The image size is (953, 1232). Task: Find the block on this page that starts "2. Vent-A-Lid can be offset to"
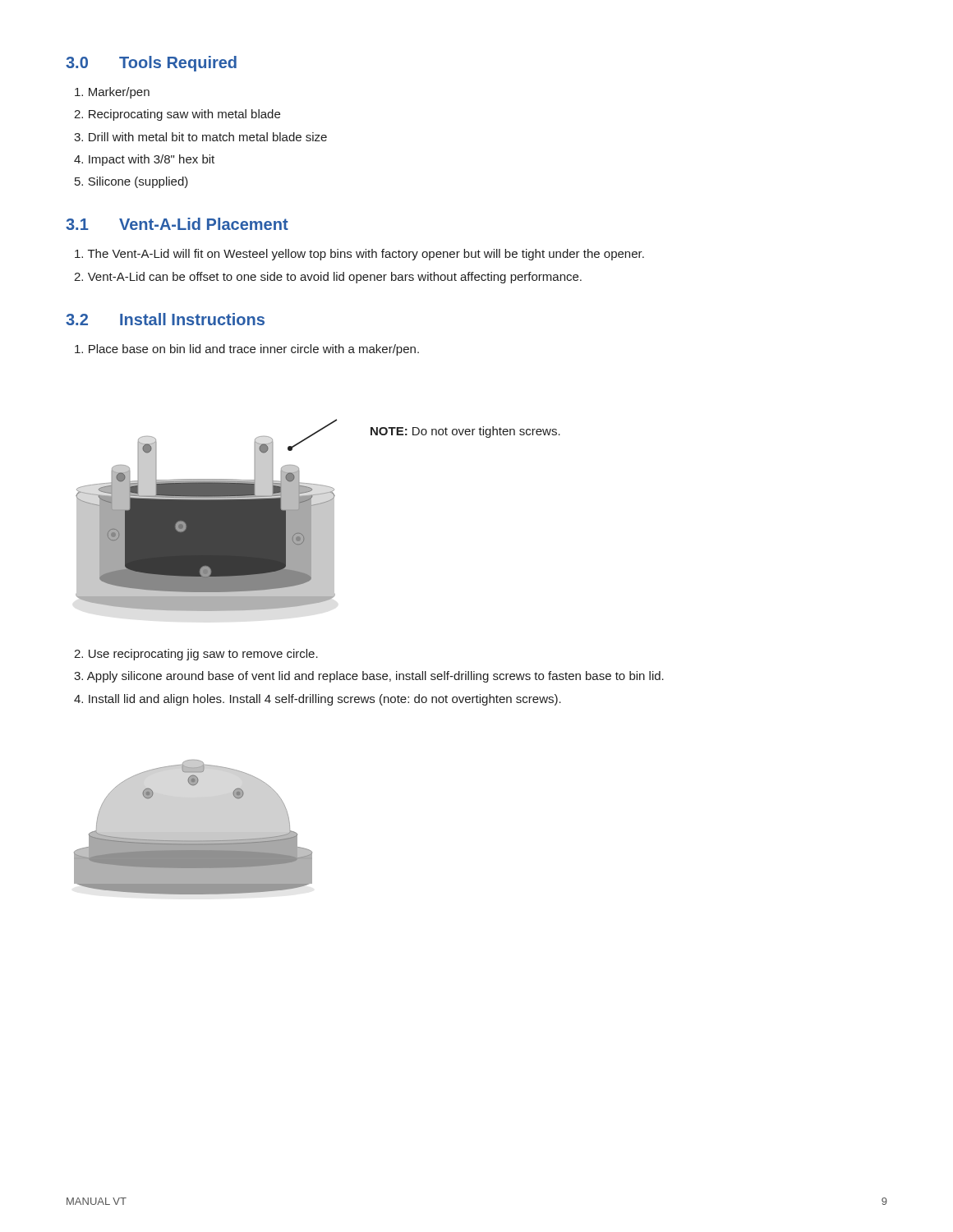point(328,276)
